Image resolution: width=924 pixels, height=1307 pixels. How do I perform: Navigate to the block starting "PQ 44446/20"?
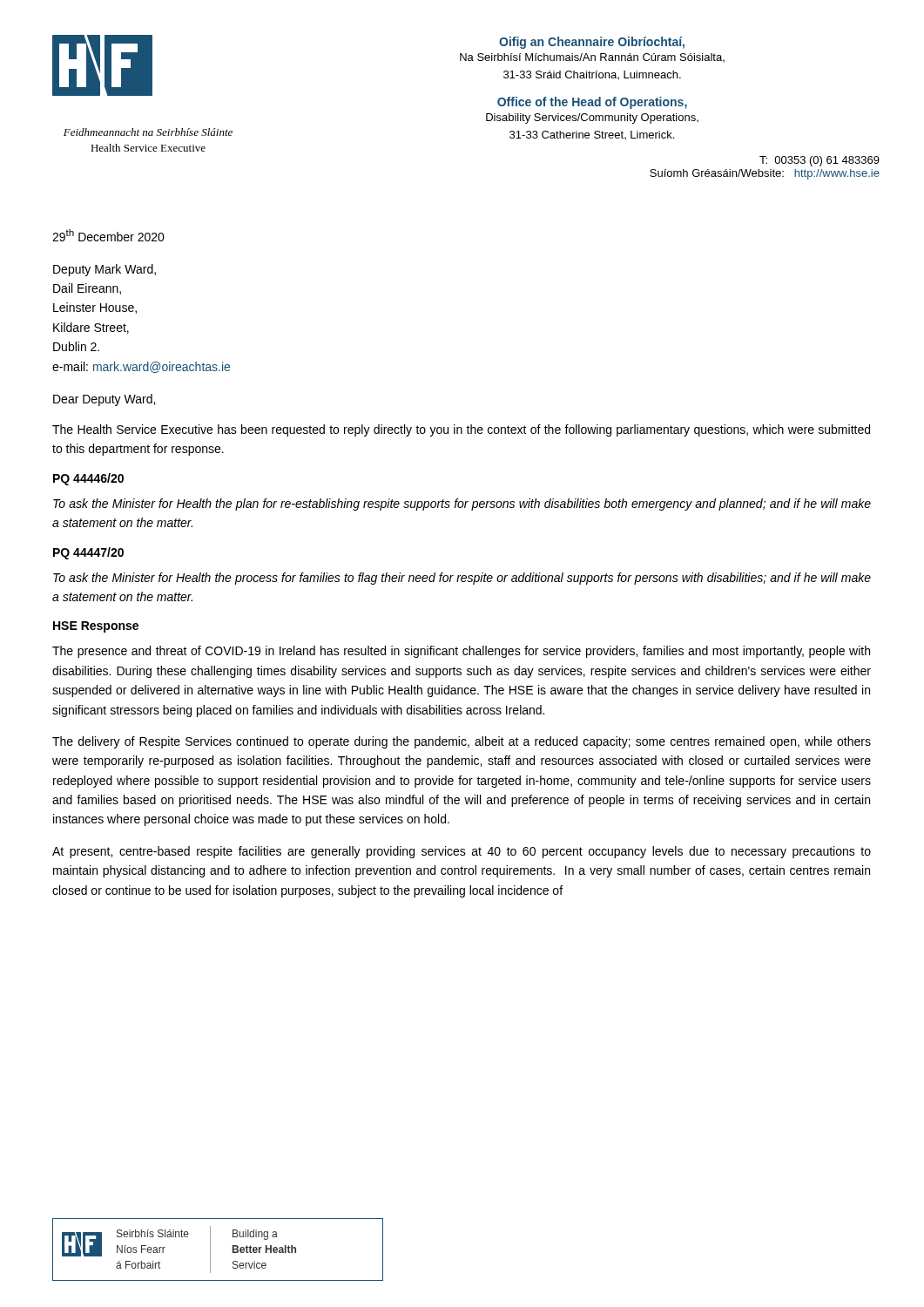[x=88, y=478]
